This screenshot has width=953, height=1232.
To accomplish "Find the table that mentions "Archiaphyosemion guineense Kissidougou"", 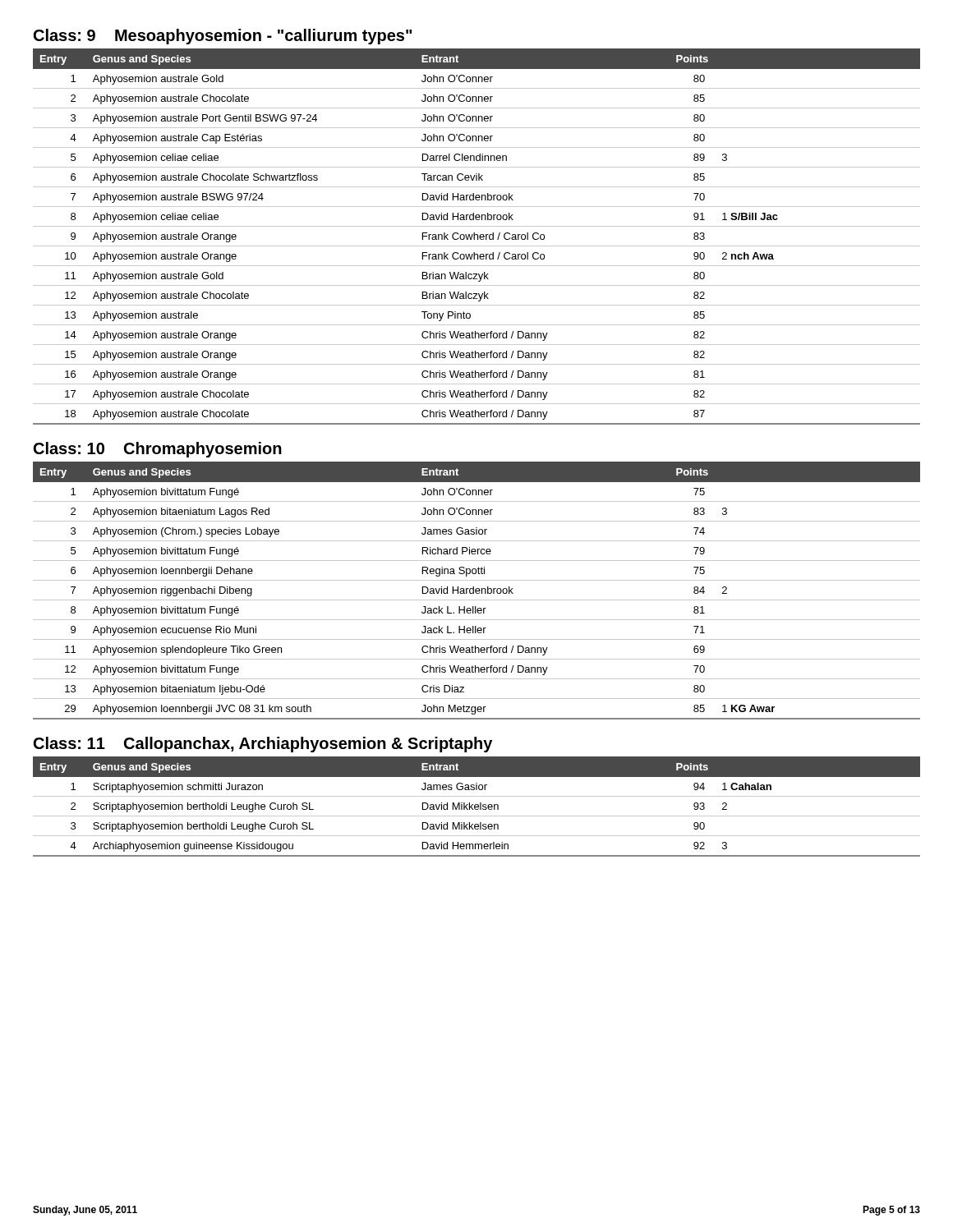I will 476,807.
